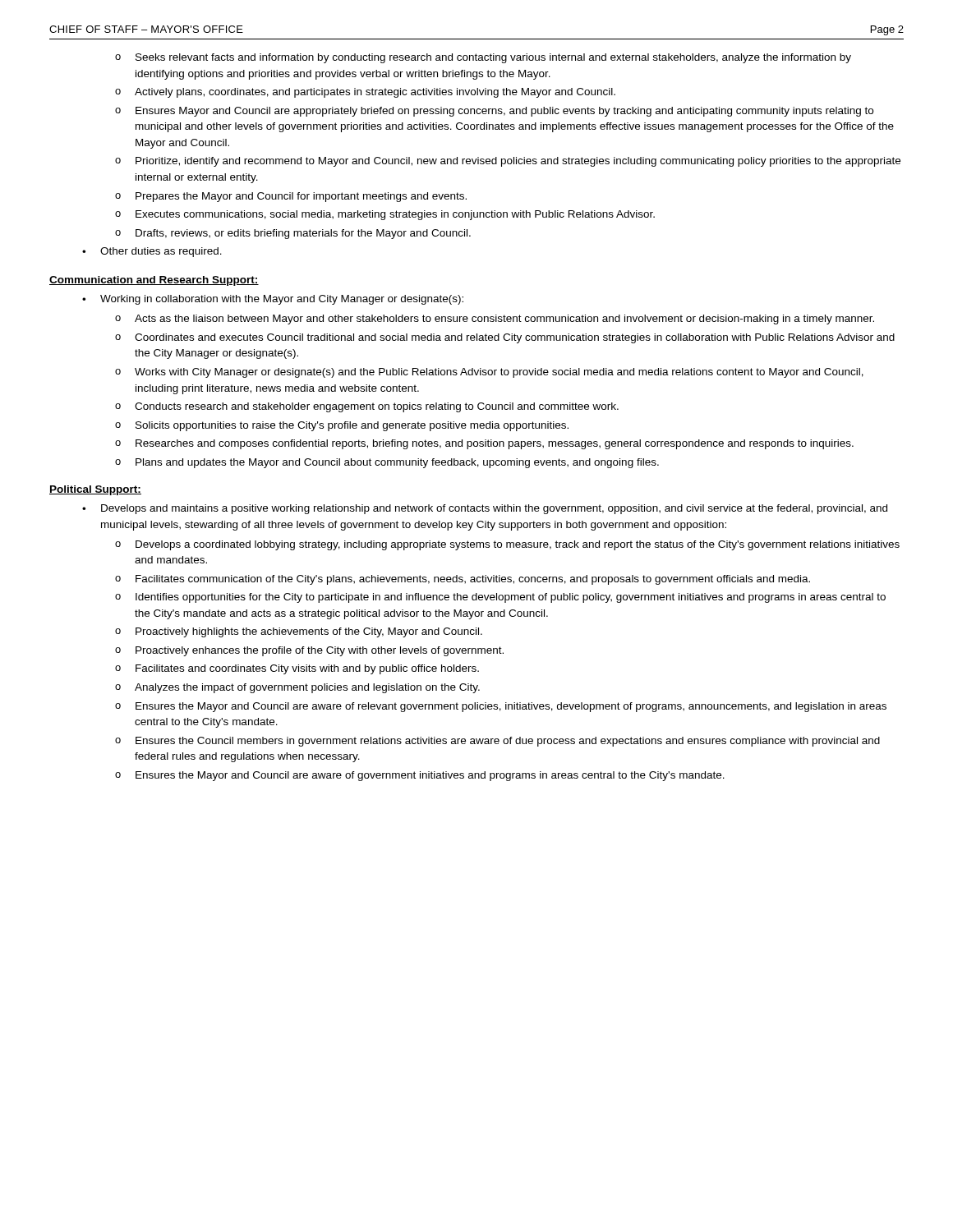The height and width of the screenshot is (1232, 953).
Task: Where does it say "Communication and Research Support:"?
Action: (x=154, y=279)
